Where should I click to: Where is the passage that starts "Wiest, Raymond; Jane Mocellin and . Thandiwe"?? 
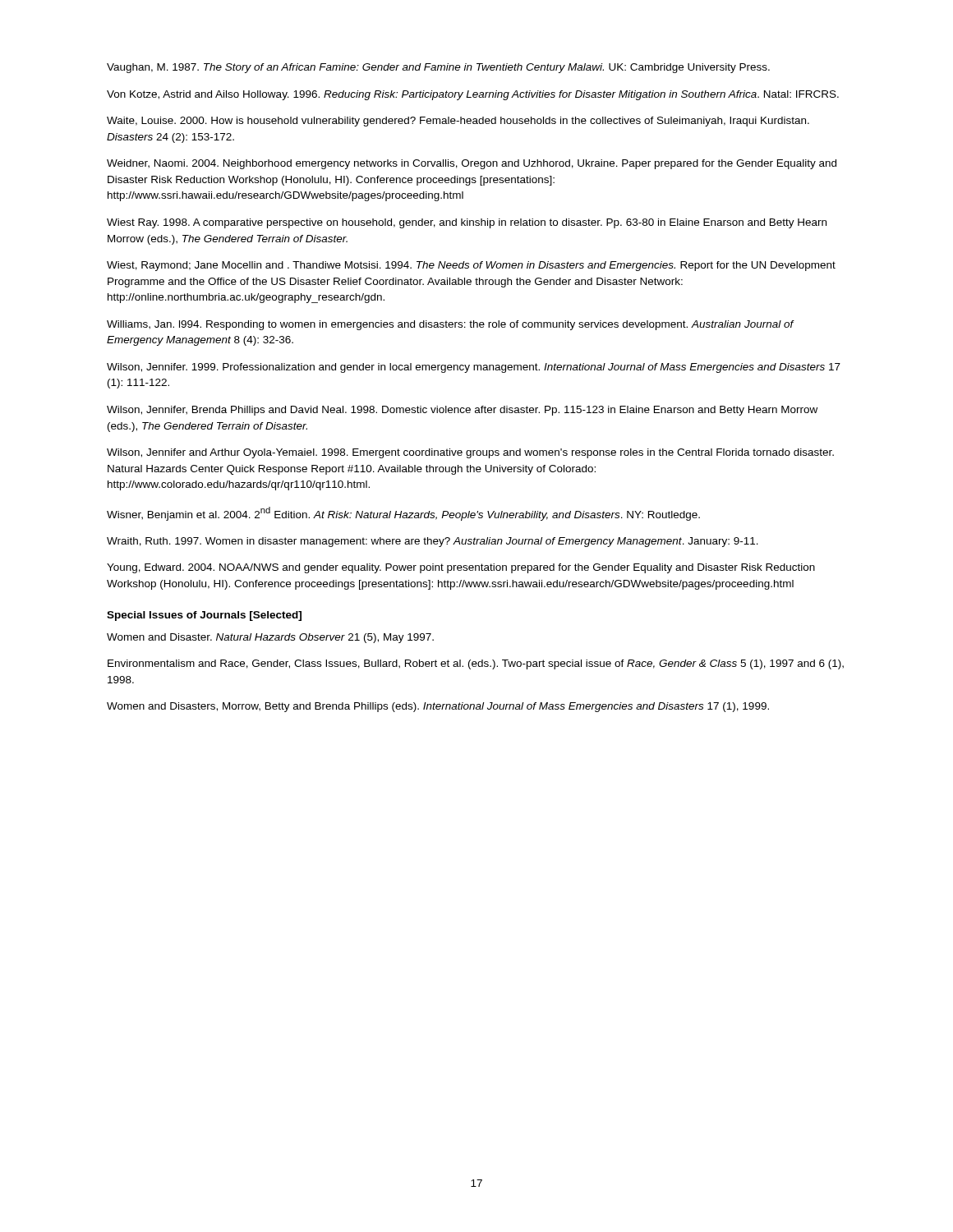[471, 281]
